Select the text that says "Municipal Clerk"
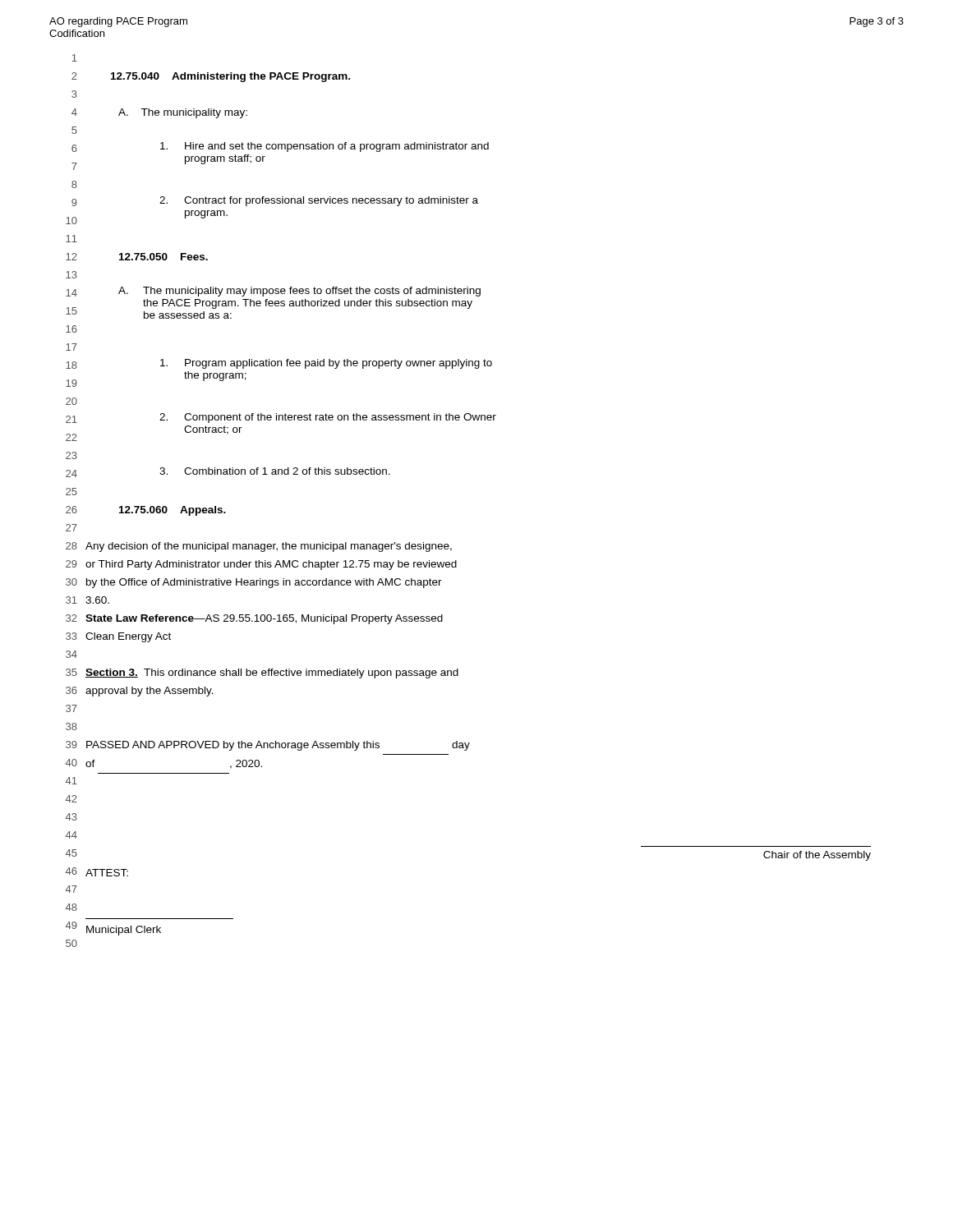 123,929
